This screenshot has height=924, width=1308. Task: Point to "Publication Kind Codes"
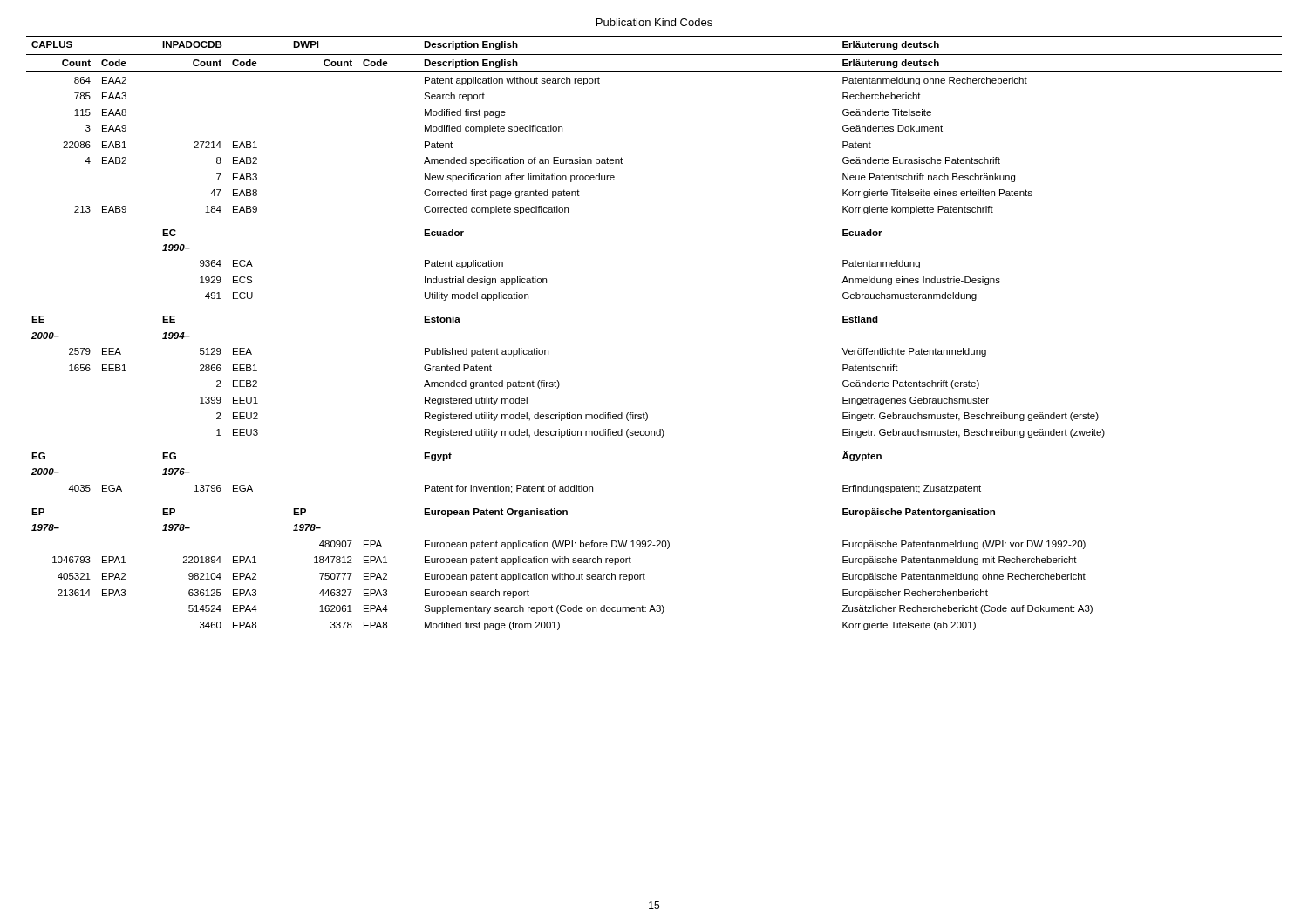pyautogui.click(x=654, y=22)
